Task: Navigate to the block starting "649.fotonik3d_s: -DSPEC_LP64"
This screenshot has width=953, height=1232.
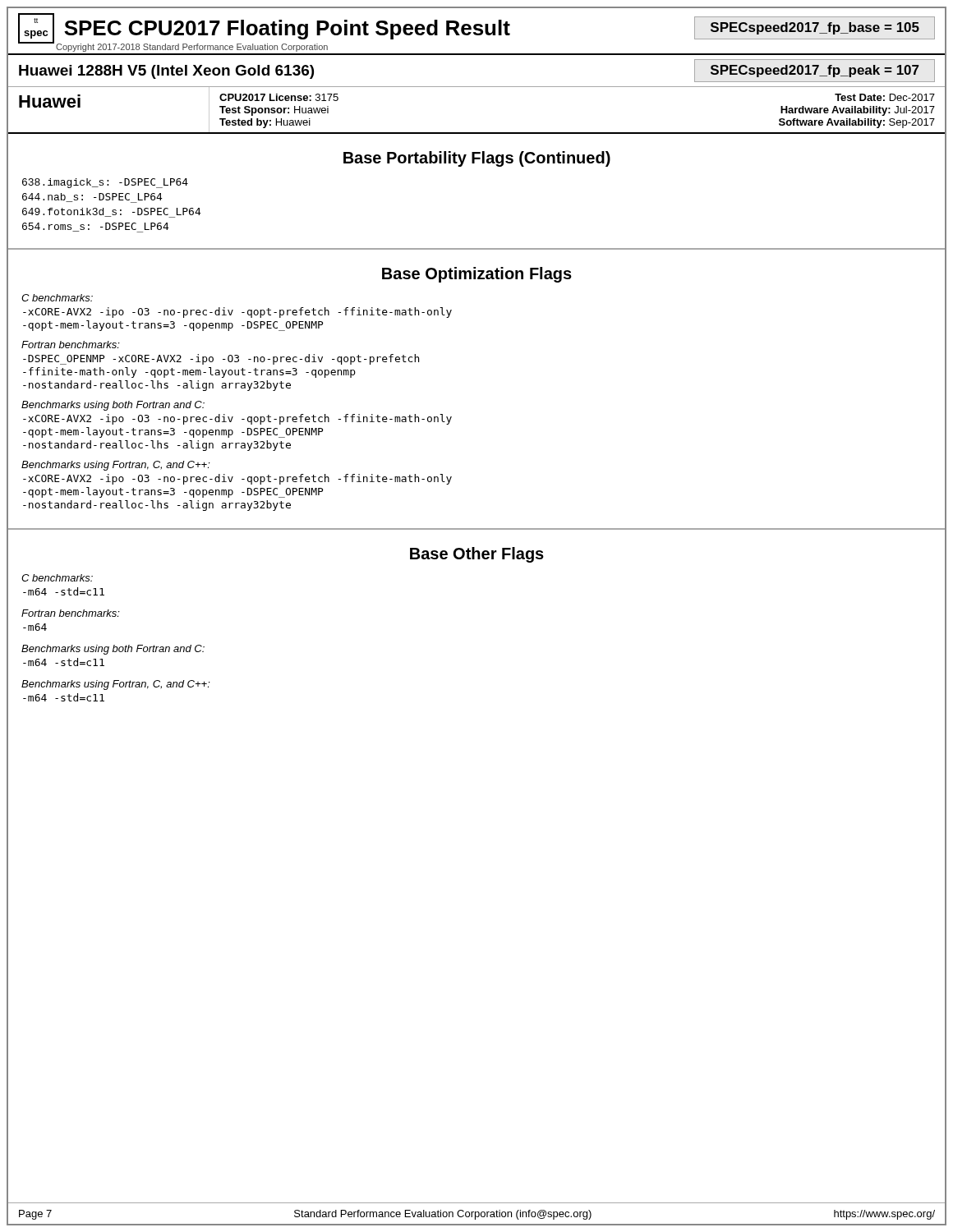Action: (111, 212)
